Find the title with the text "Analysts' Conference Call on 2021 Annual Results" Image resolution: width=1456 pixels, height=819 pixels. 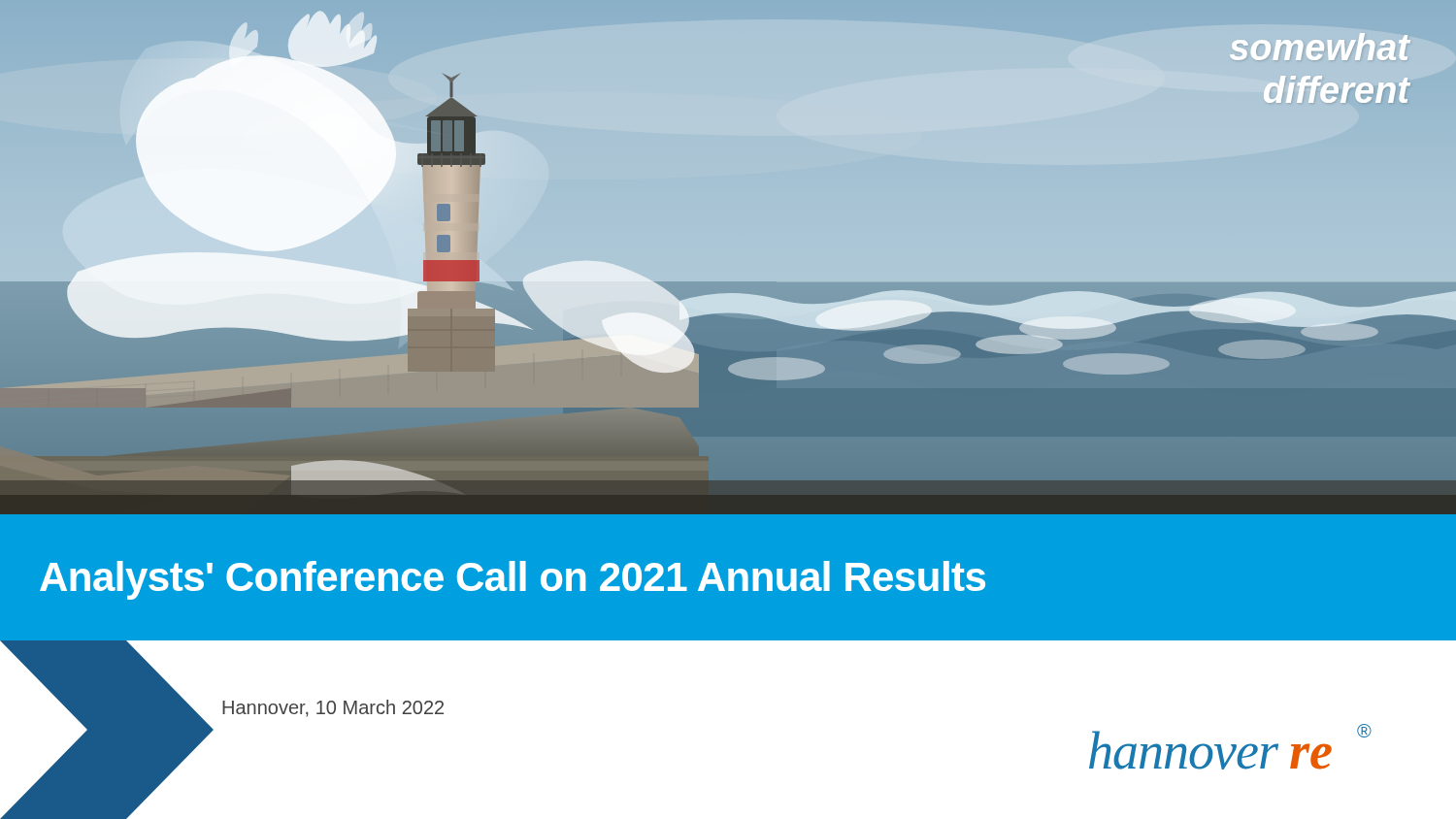click(x=513, y=577)
